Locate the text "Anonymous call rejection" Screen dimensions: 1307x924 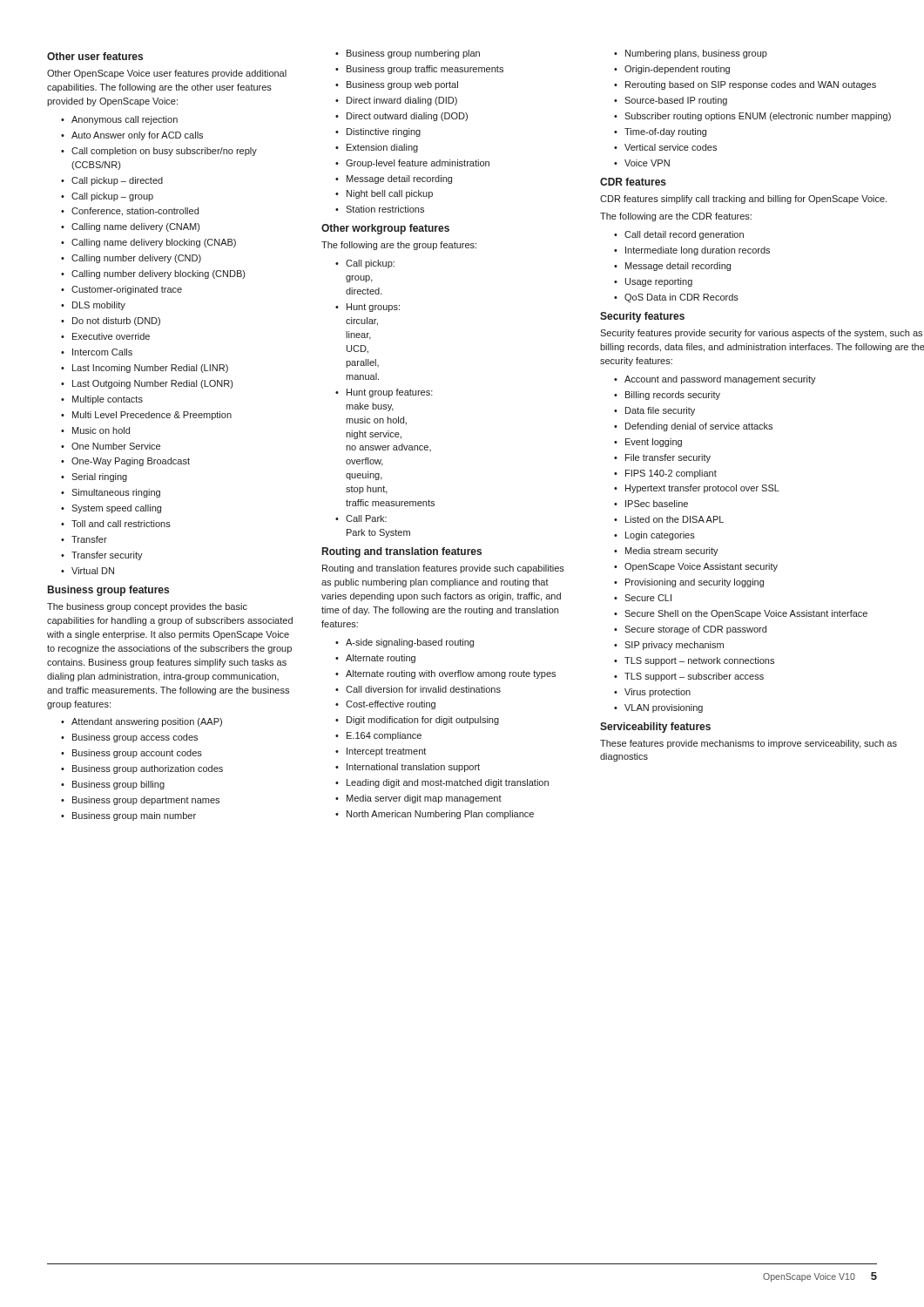click(125, 119)
